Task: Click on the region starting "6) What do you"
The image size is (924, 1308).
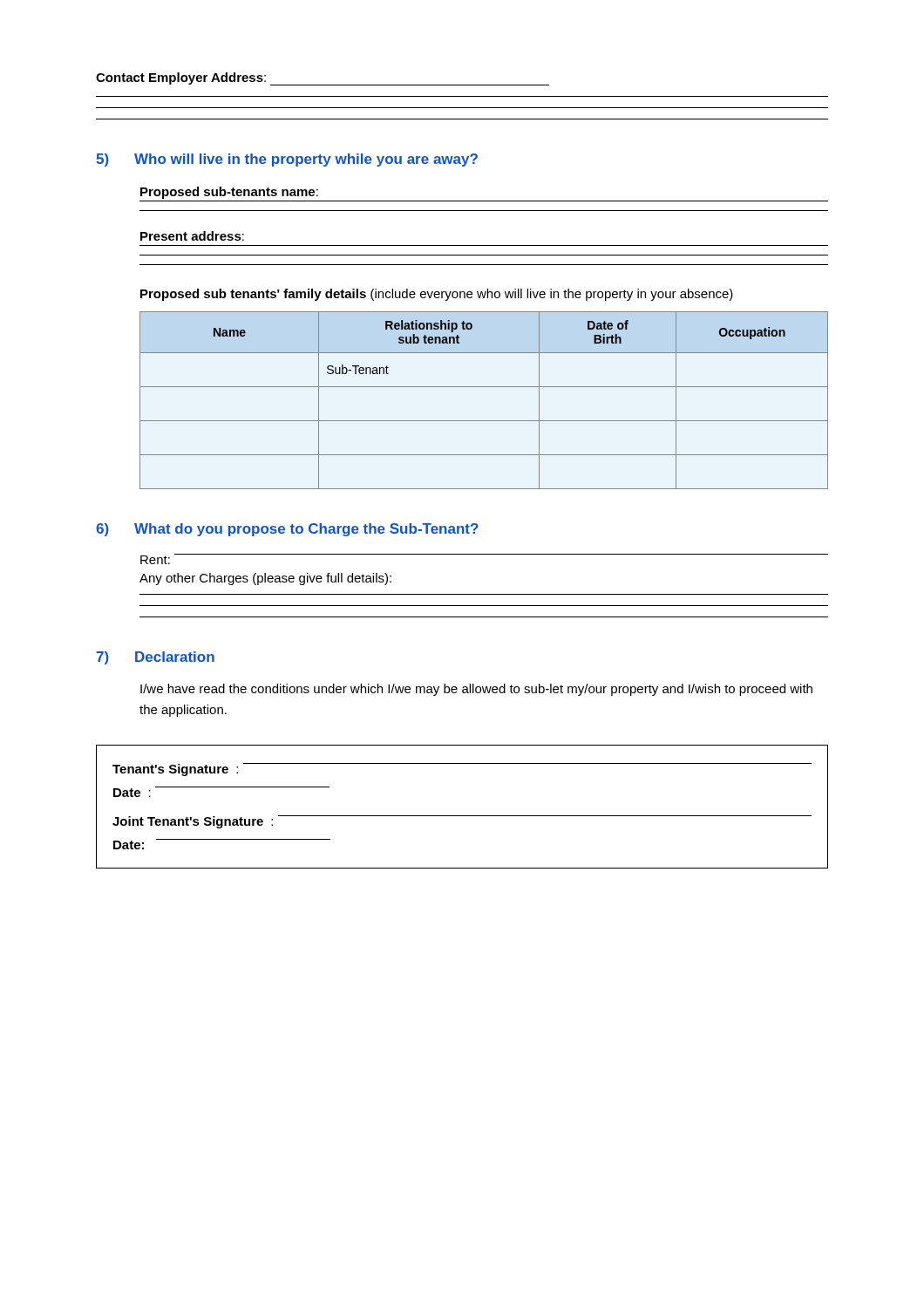Action: coord(287,529)
